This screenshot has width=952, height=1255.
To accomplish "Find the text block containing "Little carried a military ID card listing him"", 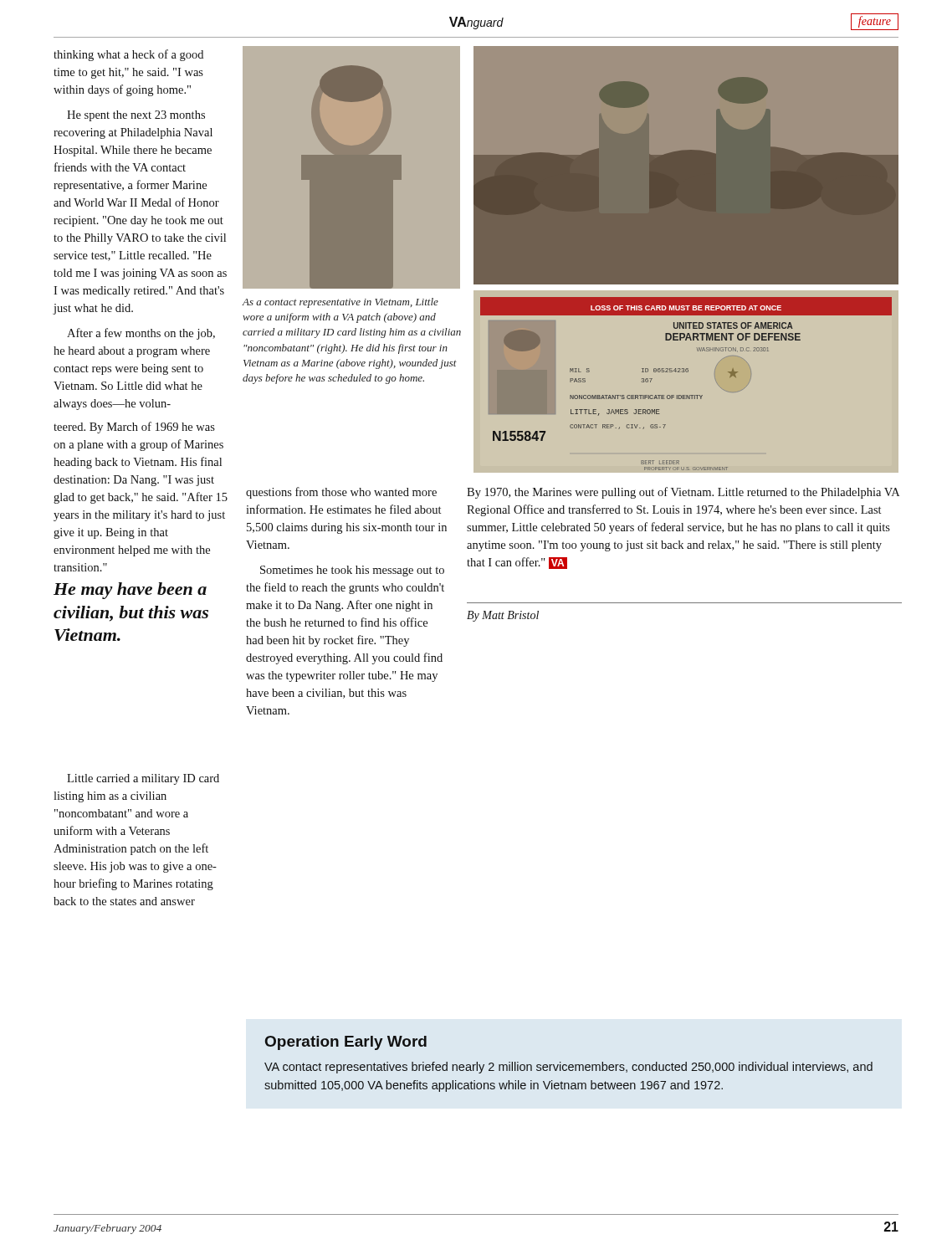I will [x=141, y=840].
